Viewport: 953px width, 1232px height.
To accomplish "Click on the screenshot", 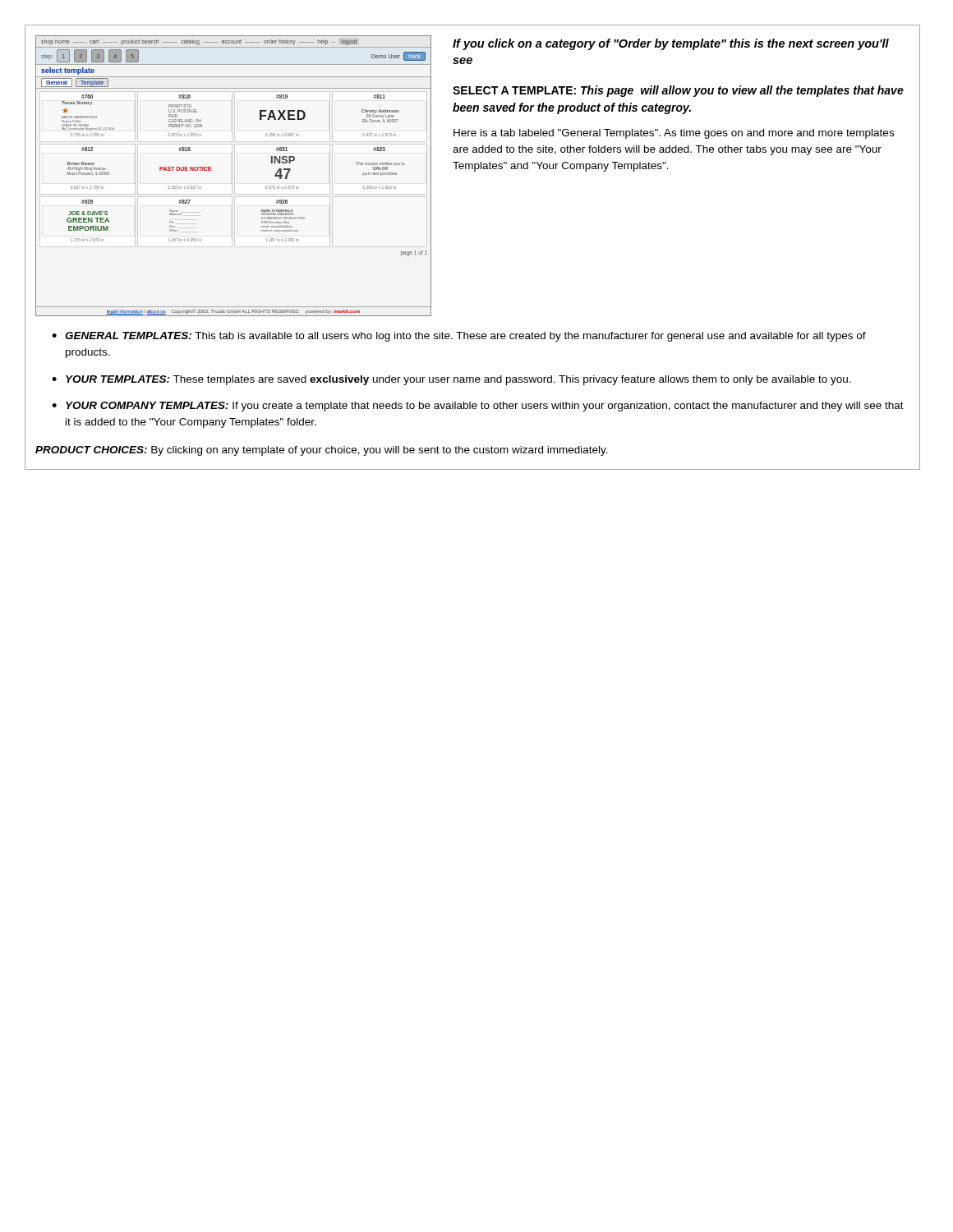I will 233,176.
